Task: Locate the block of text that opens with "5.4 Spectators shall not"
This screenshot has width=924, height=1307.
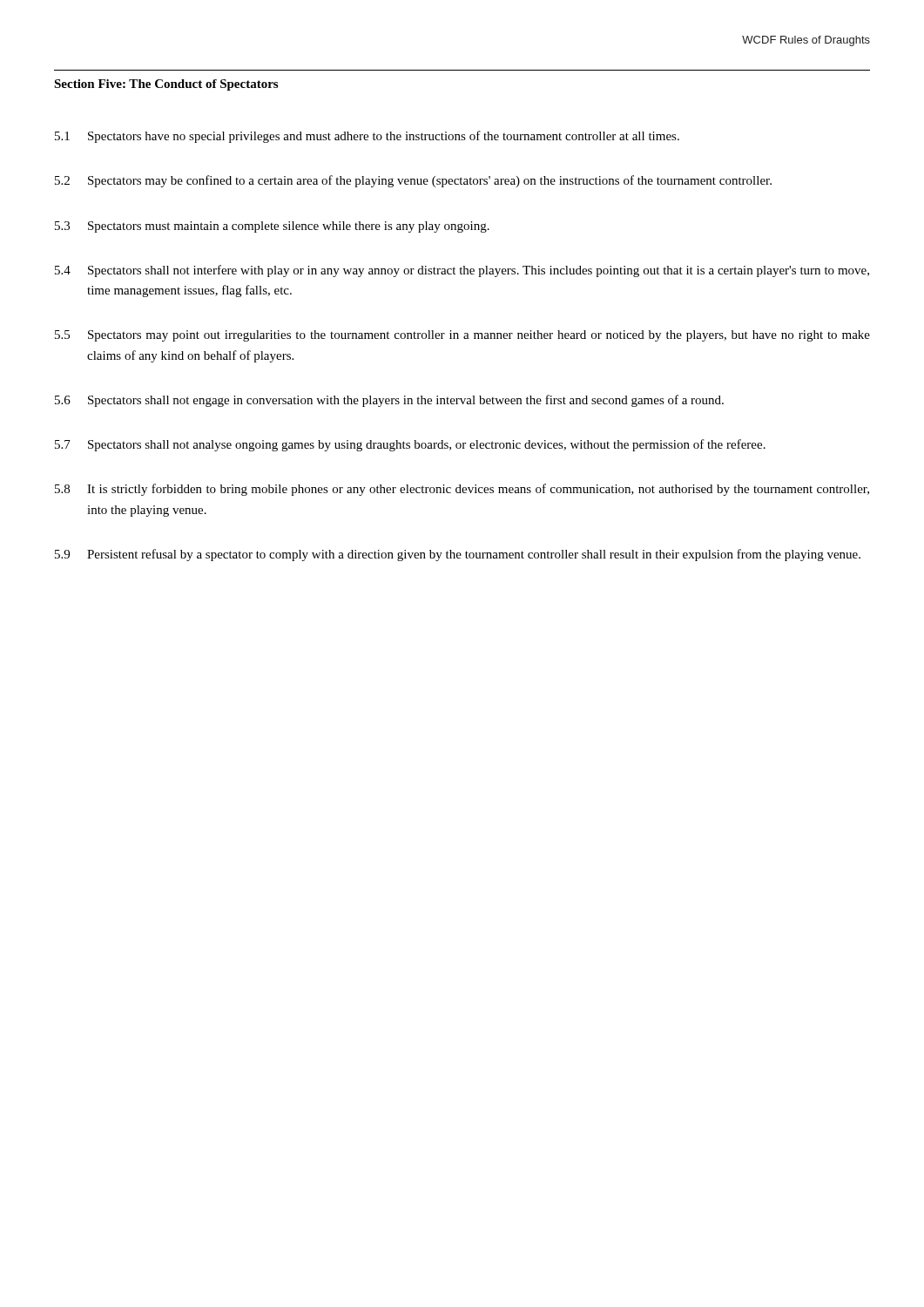Action: pyautogui.click(x=462, y=281)
